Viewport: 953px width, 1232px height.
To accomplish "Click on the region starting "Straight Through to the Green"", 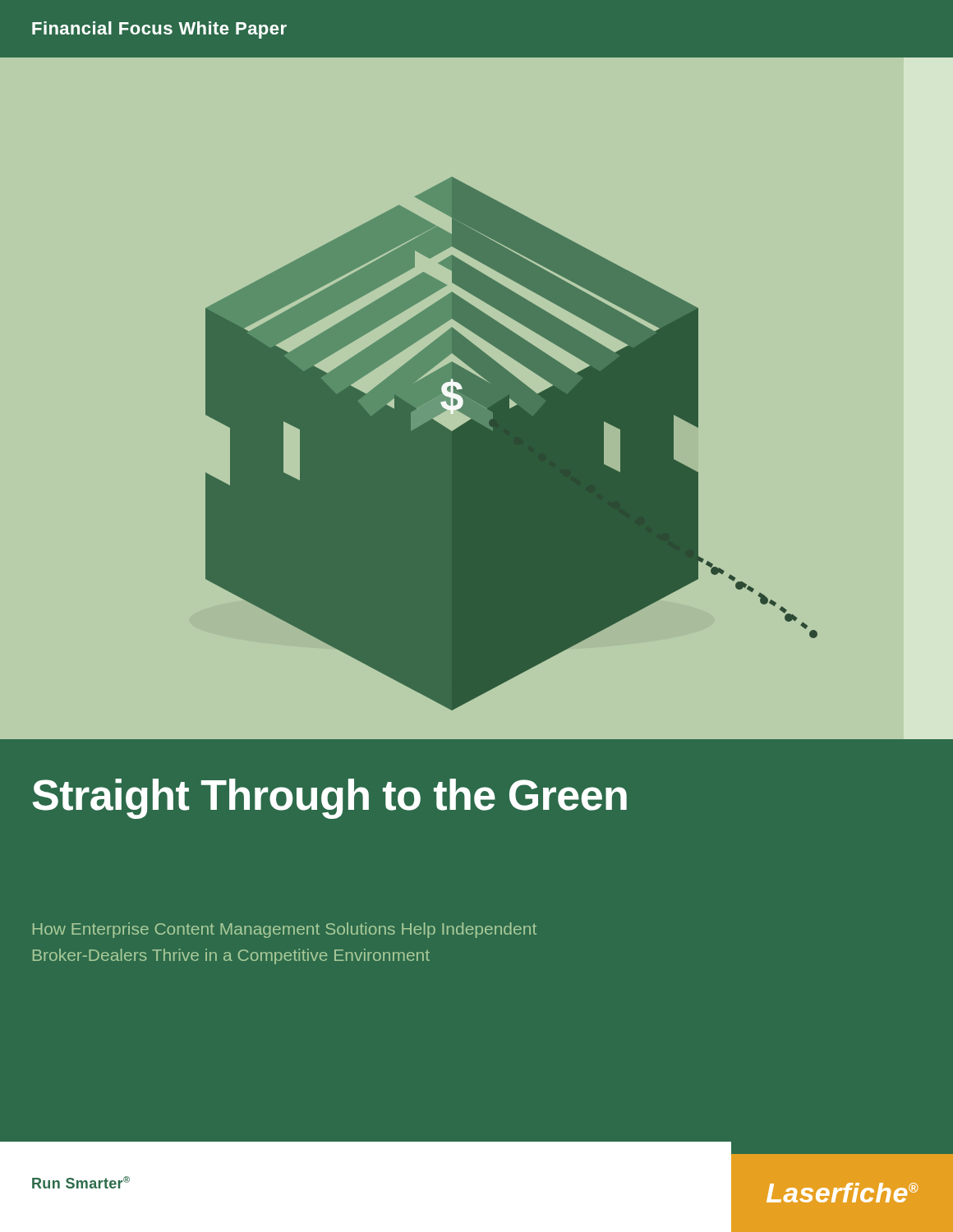I will pos(330,796).
